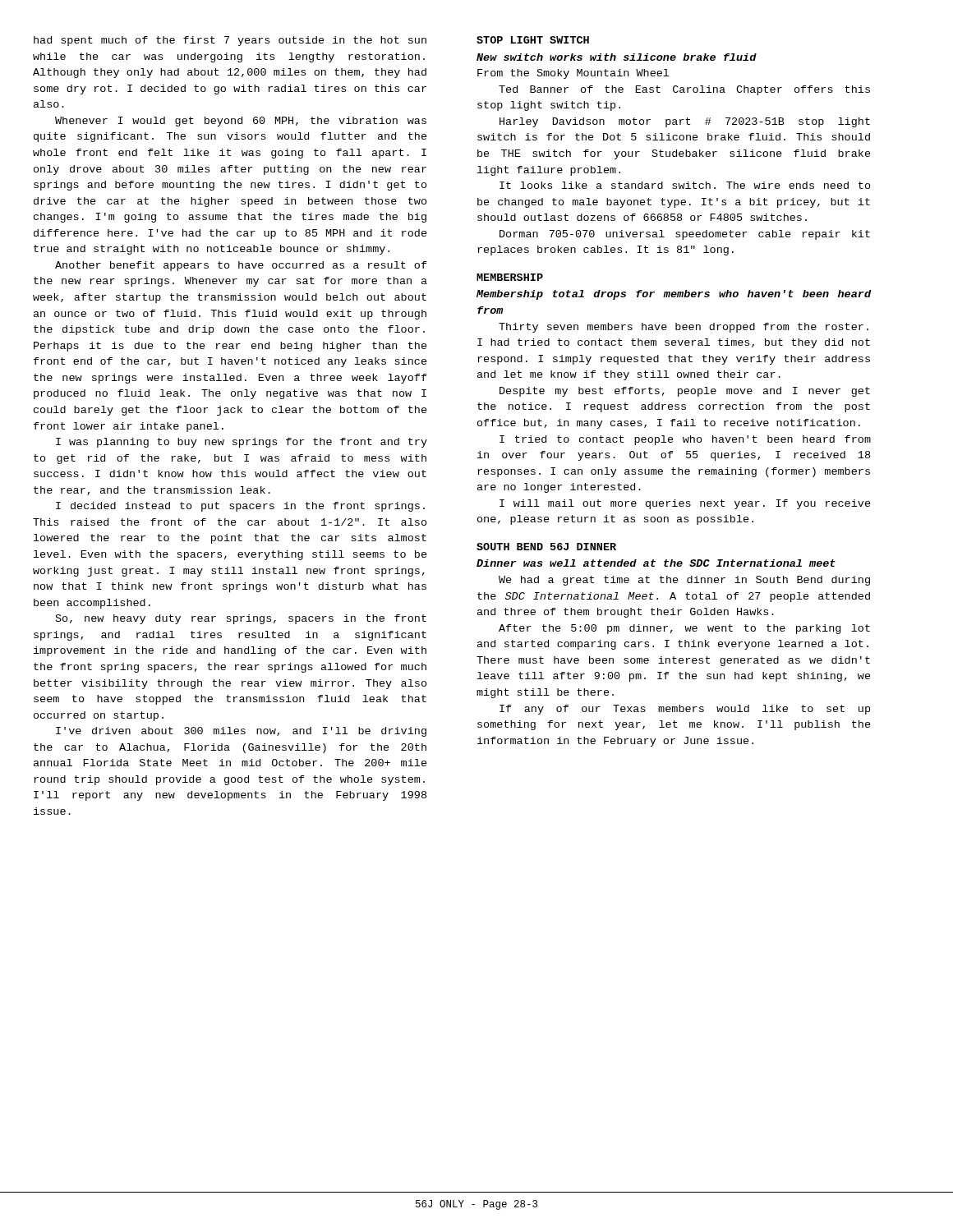This screenshot has height=1232, width=953.
Task: Locate the text block with the text "I was planning to"
Action: (x=230, y=467)
